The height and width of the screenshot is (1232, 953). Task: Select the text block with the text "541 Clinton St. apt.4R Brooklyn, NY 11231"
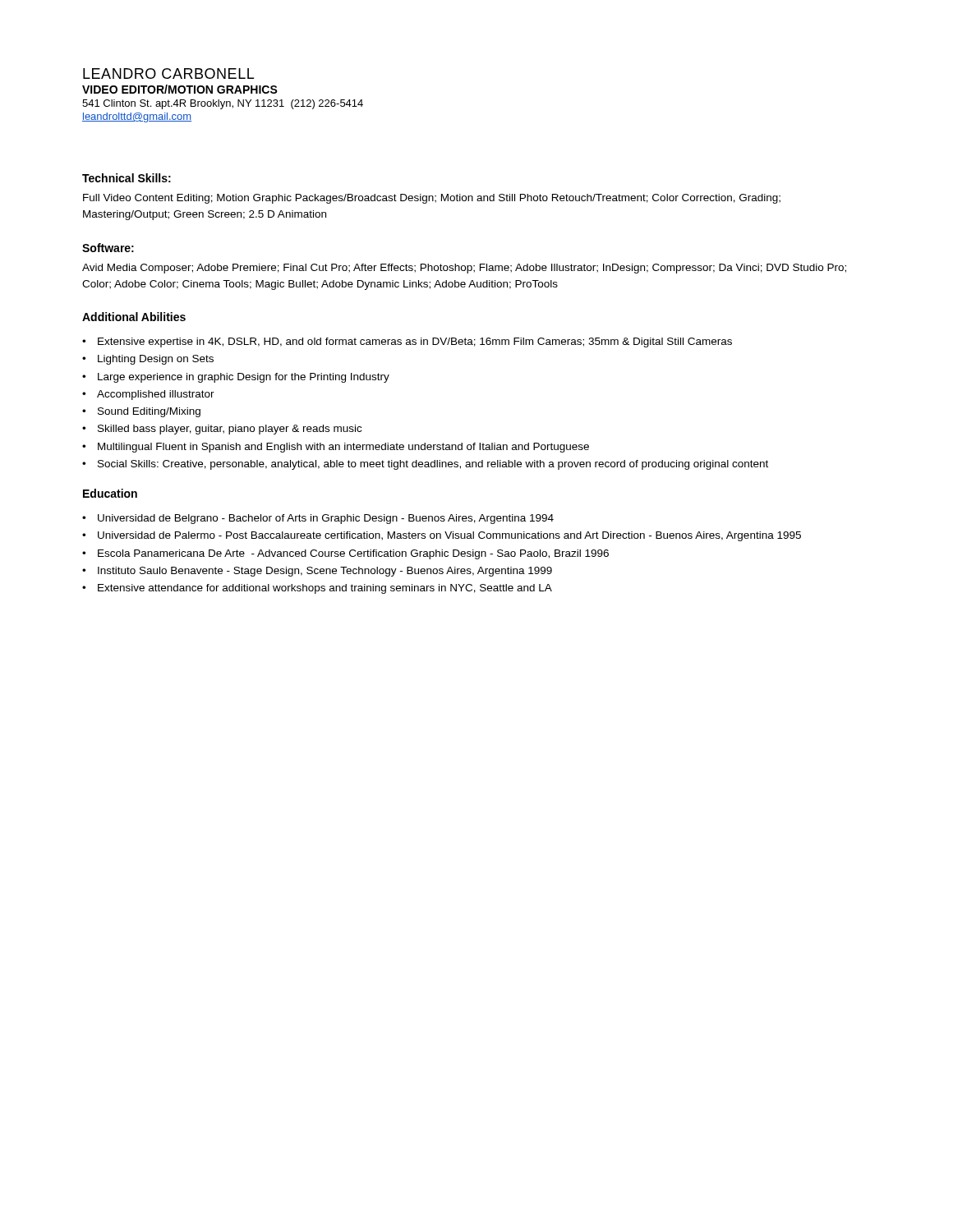(x=223, y=103)
